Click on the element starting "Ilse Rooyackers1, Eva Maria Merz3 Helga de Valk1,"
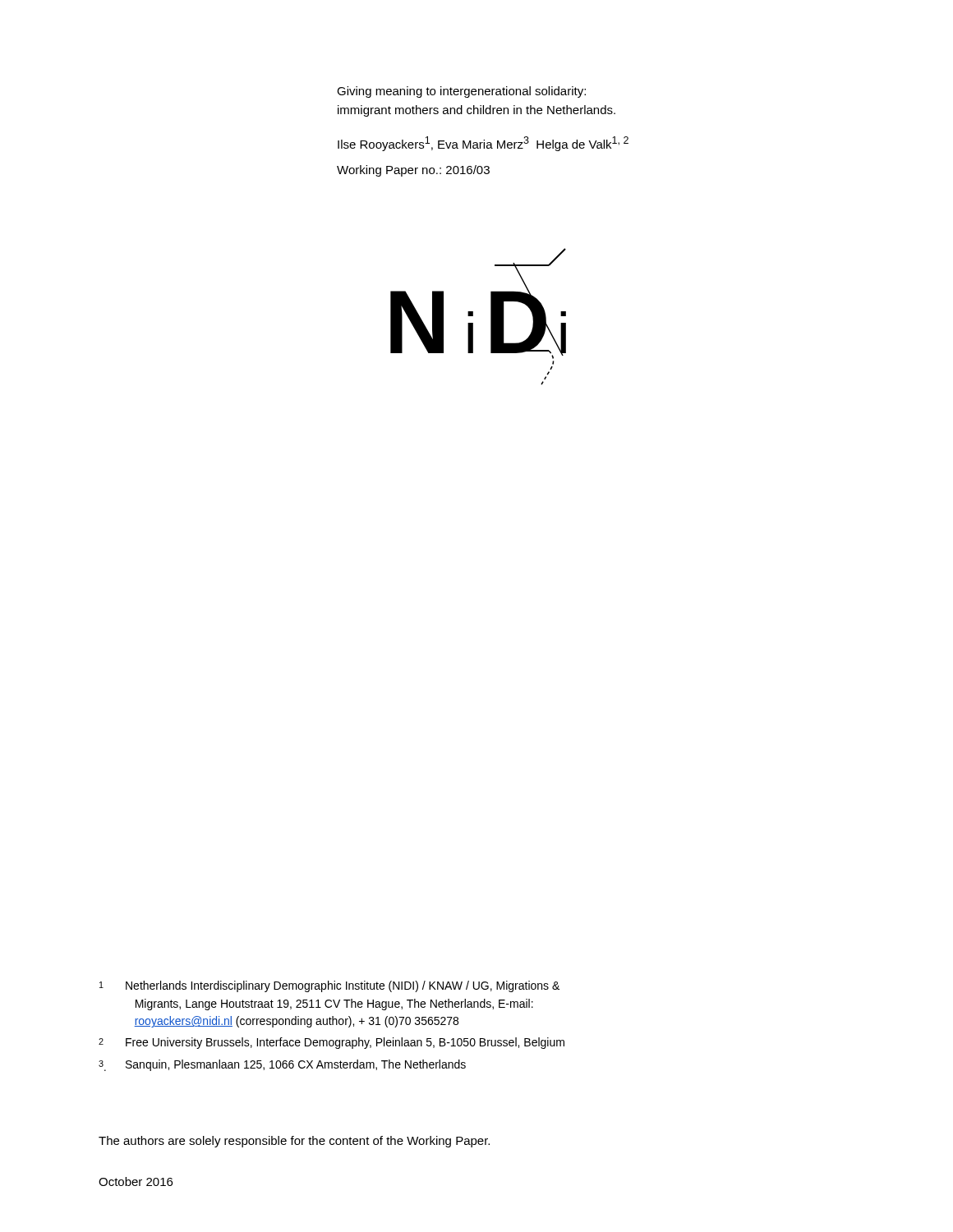The width and height of the screenshot is (953, 1232). tap(483, 143)
